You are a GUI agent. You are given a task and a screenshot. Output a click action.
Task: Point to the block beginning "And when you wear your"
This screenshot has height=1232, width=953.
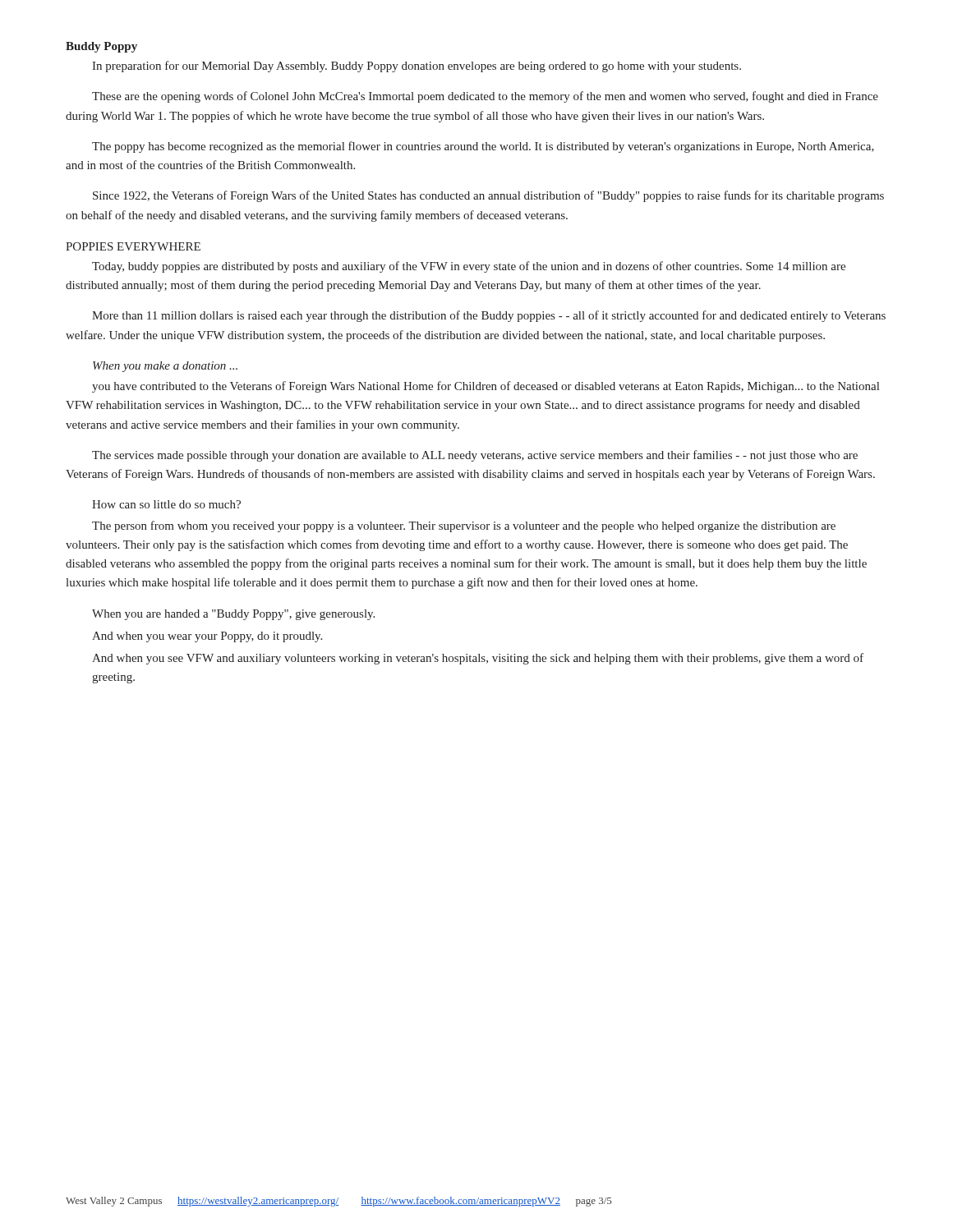pos(208,636)
